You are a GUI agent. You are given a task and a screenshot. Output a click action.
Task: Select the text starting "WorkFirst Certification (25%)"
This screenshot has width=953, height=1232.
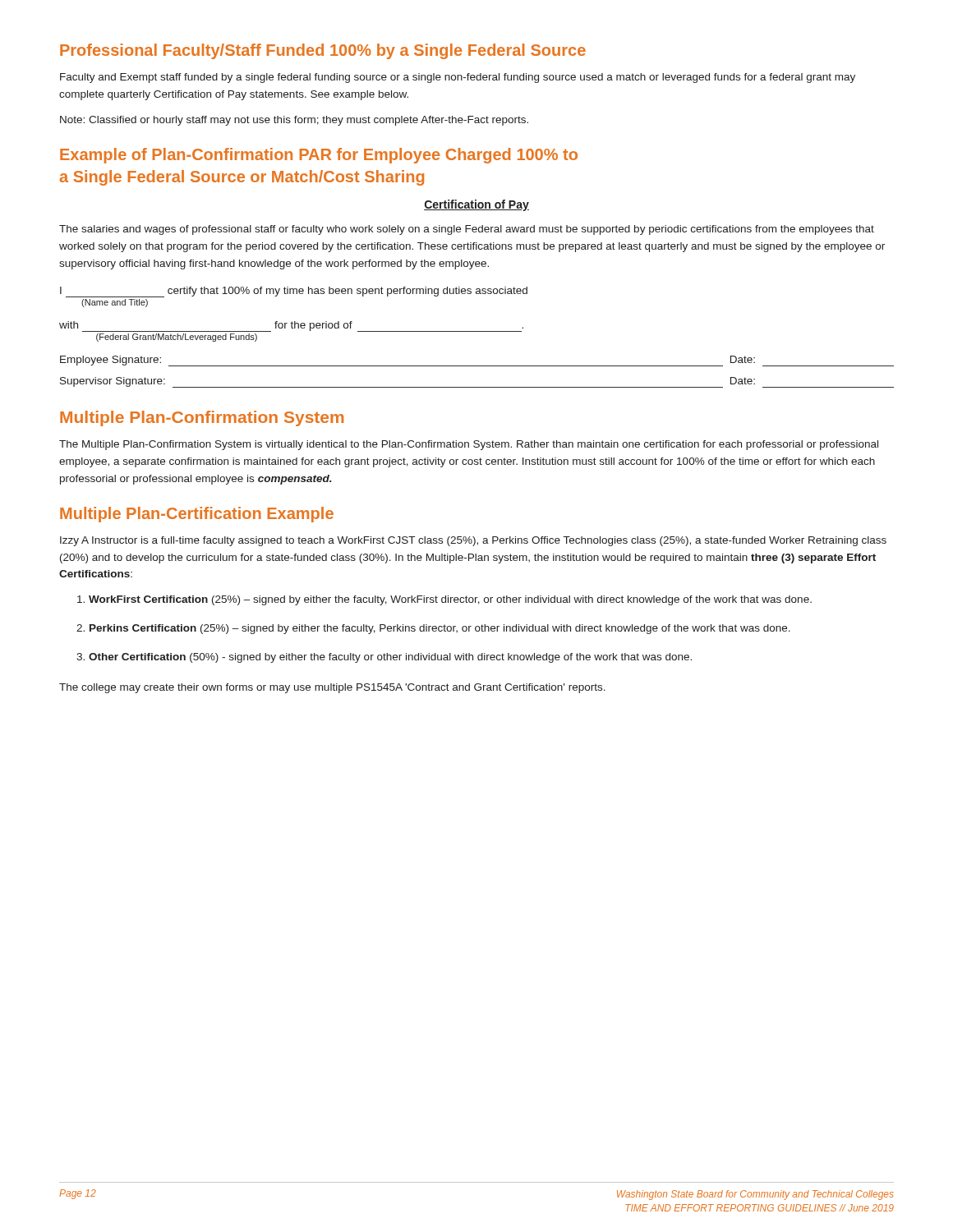[x=451, y=599]
